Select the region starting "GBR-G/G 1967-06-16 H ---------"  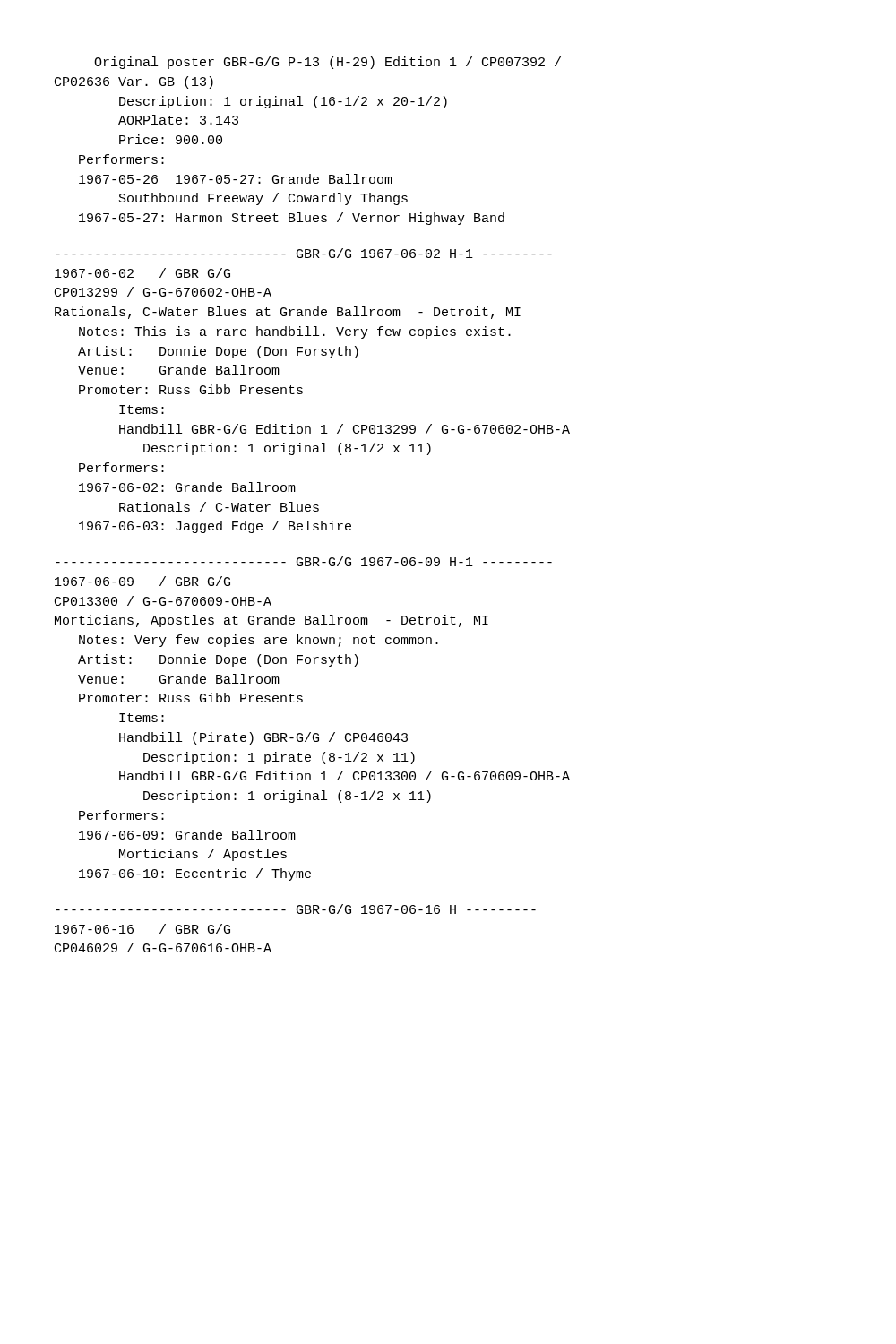296,909
